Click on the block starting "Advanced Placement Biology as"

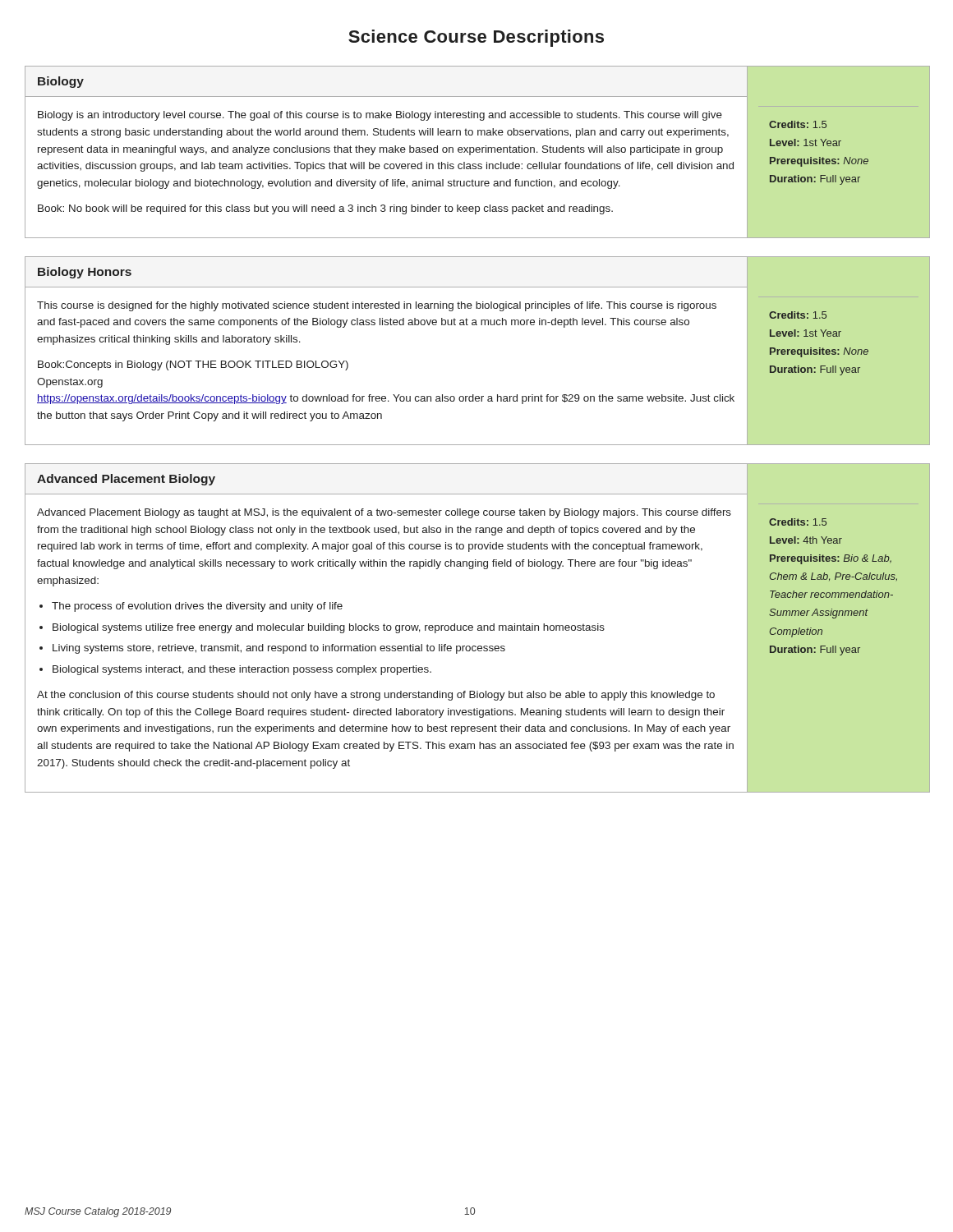386,547
